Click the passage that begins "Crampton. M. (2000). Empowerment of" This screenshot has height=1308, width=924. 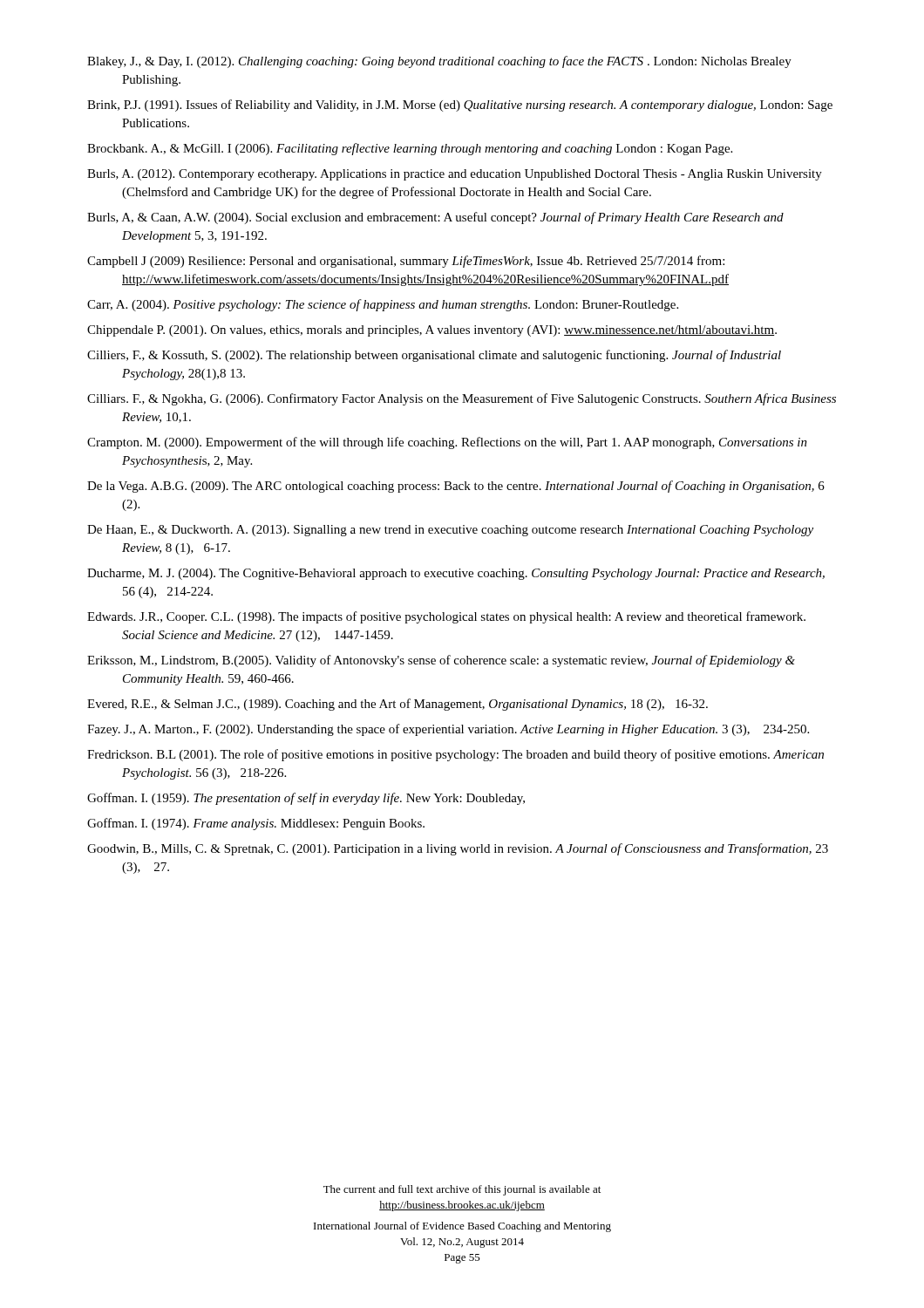(447, 451)
